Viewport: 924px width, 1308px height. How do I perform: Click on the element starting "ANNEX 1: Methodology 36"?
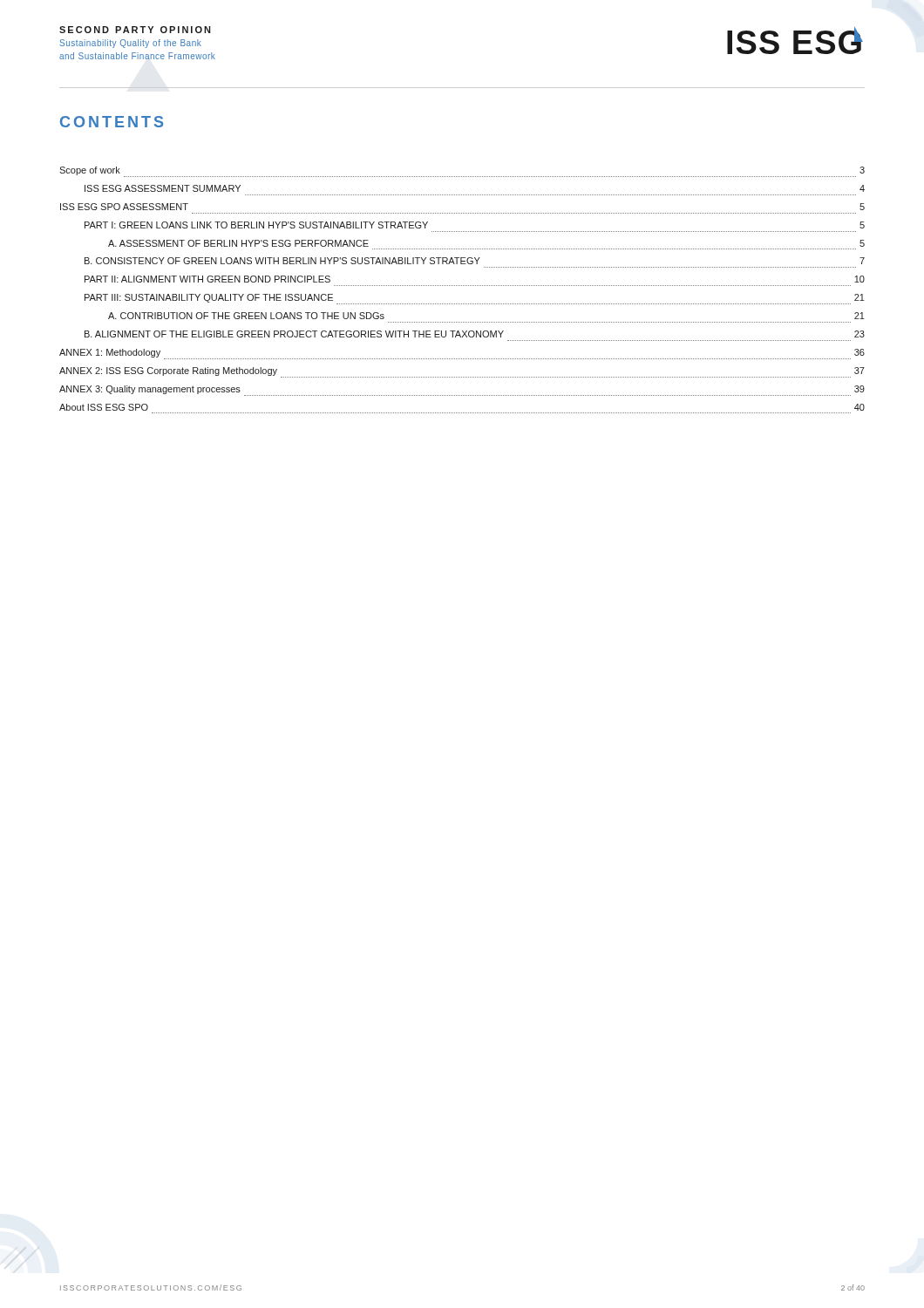point(462,353)
